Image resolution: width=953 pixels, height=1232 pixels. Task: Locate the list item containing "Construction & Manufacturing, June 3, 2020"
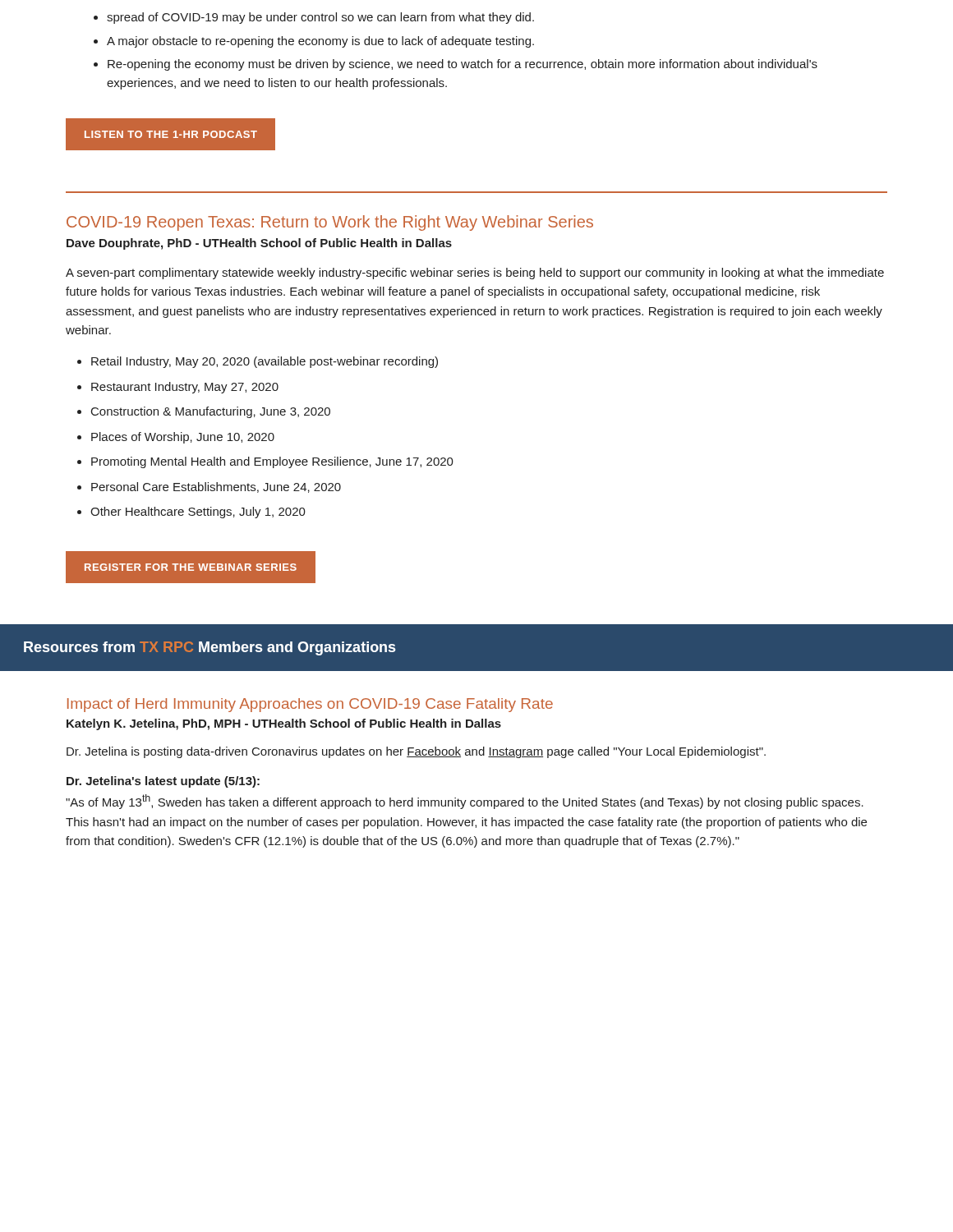click(x=204, y=412)
